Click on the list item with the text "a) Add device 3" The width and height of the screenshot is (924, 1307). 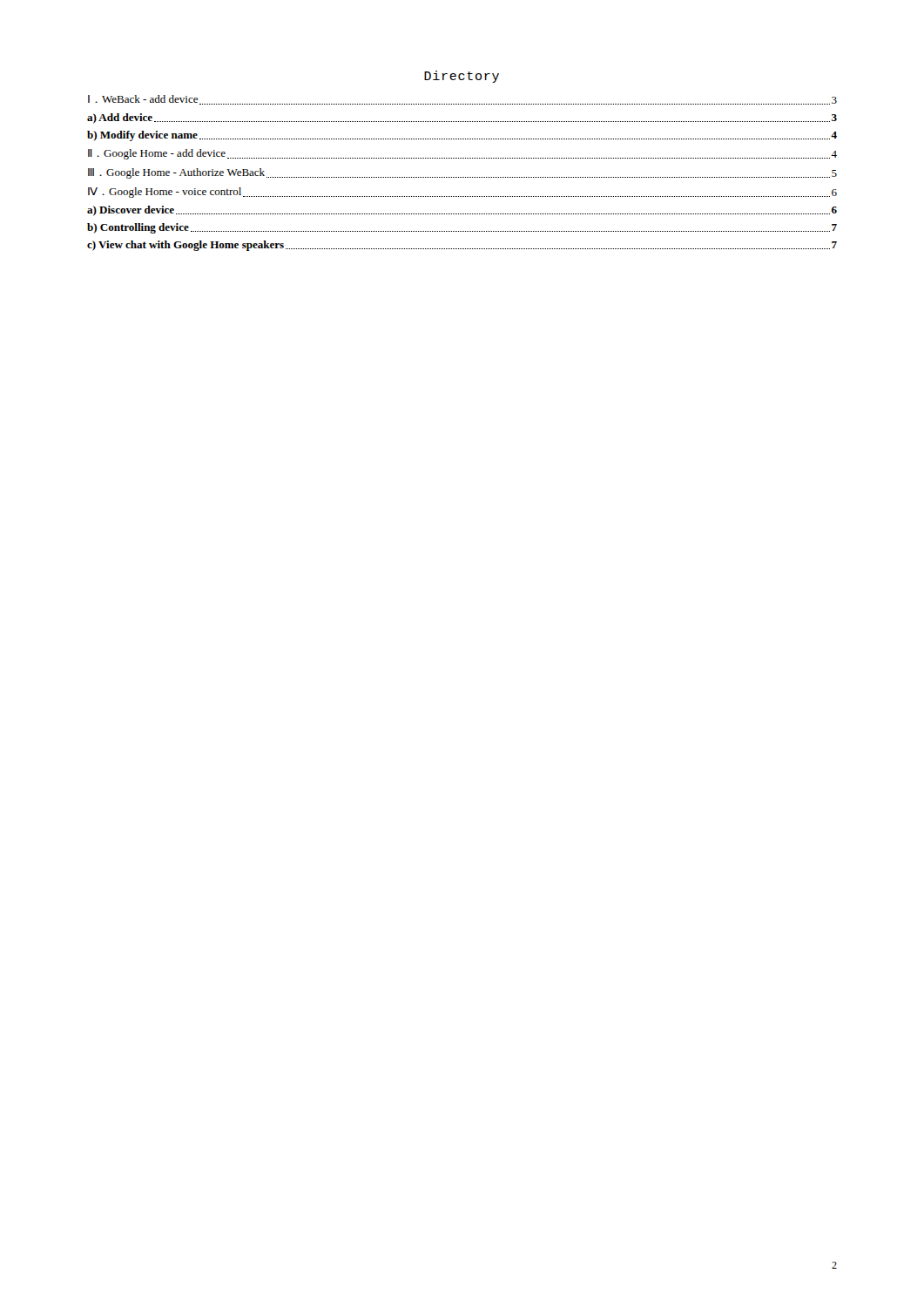tap(462, 118)
